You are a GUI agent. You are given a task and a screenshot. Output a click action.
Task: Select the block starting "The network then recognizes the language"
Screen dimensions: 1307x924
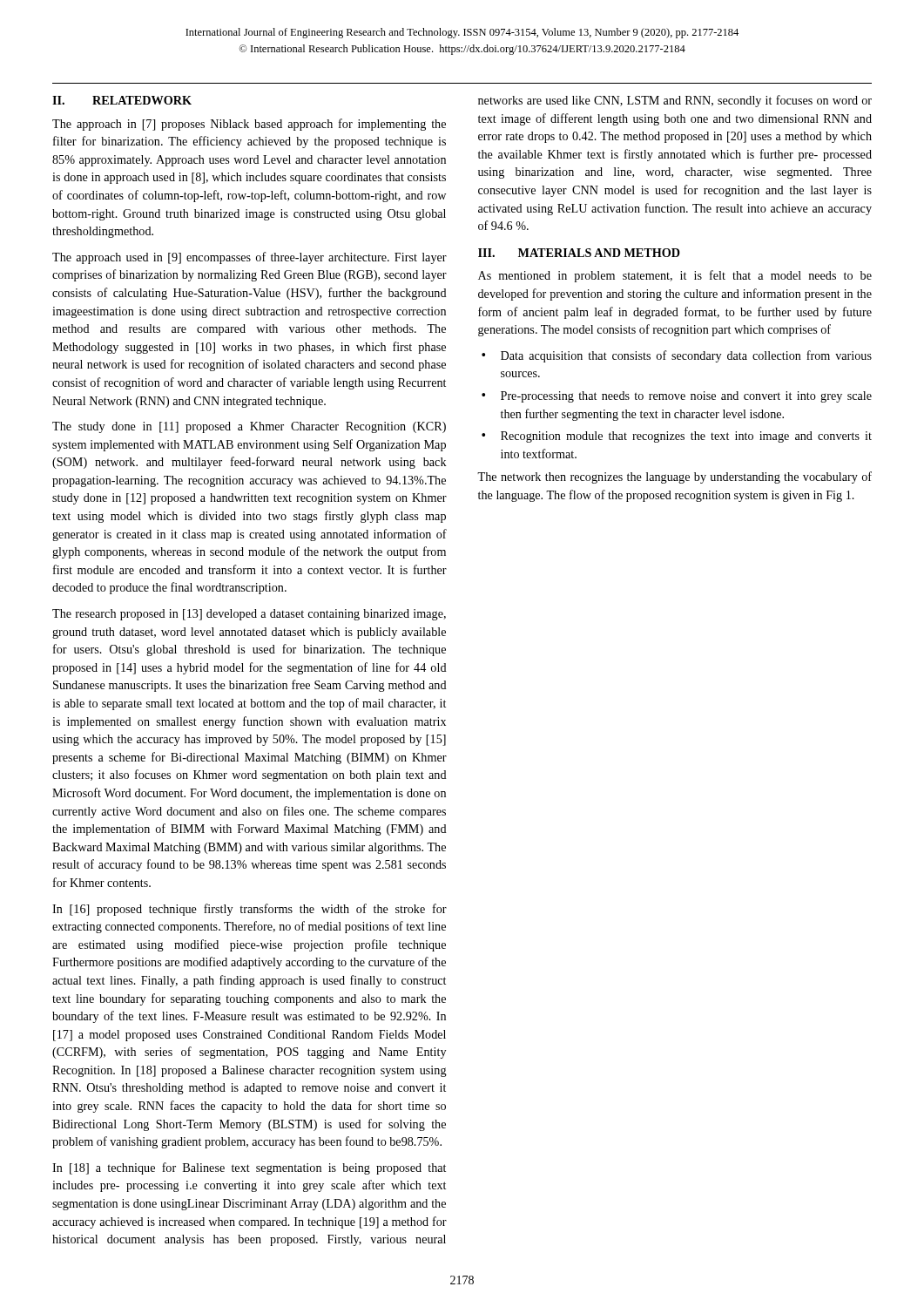point(675,486)
